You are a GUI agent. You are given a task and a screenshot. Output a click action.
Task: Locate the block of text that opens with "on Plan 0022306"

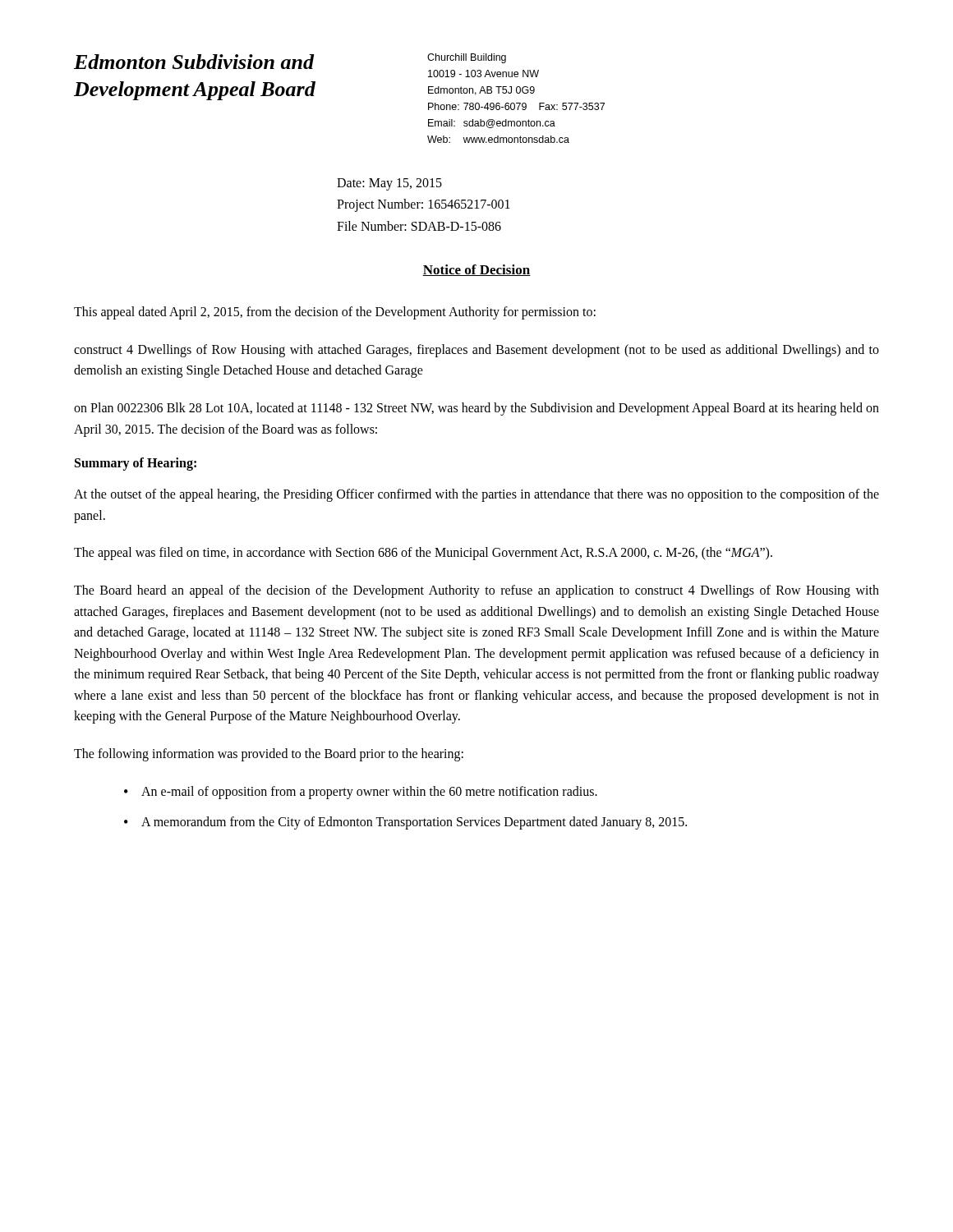tap(476, 418)
